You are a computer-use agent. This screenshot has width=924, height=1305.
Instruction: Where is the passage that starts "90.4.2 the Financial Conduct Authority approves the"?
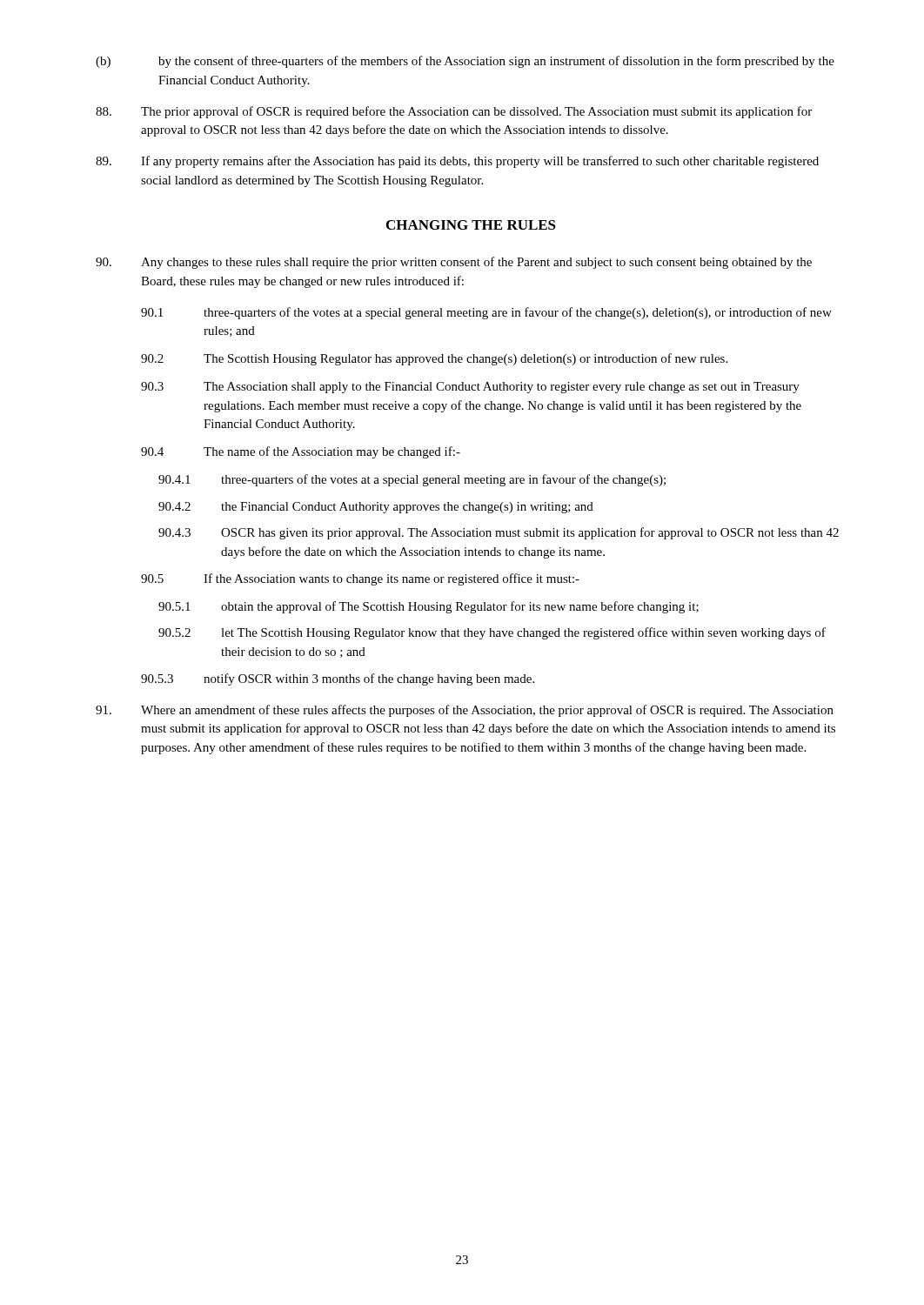tap(502, 507)
